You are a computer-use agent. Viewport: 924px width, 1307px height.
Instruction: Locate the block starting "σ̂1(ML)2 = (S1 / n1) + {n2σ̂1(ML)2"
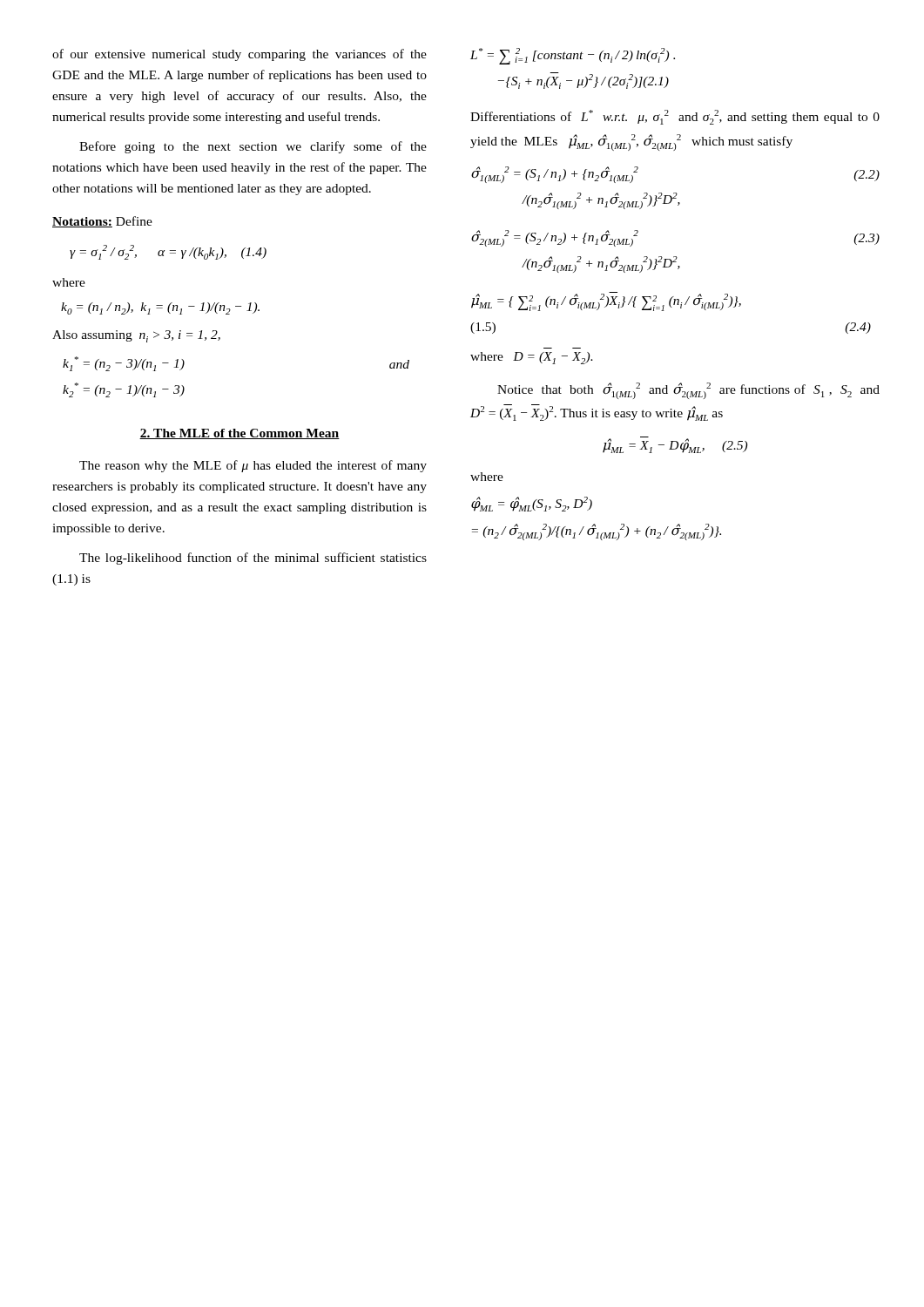tap(675, 188)
